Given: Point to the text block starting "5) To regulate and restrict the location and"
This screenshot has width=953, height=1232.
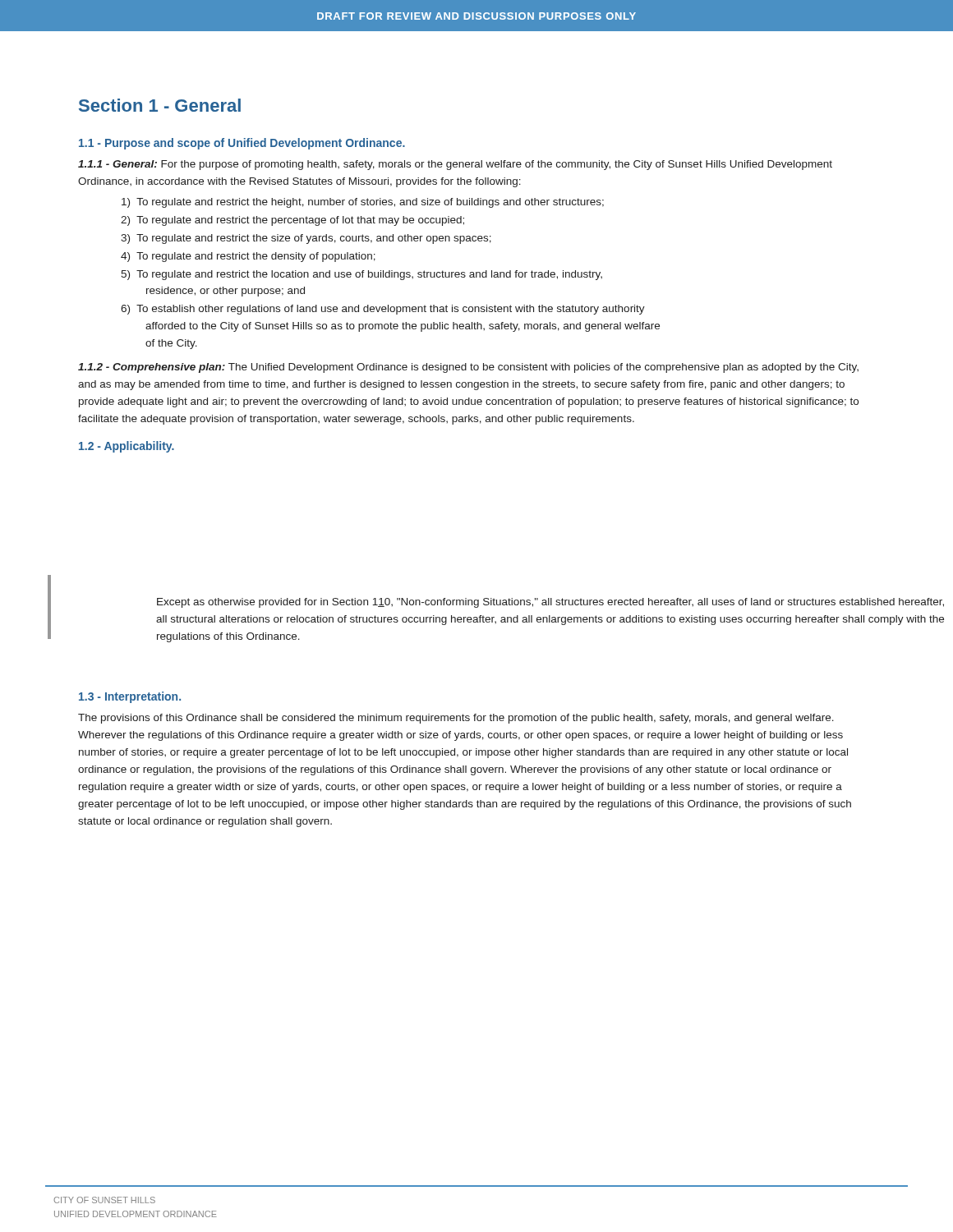Looking at the screenshot, I should (x=362, y=282).
